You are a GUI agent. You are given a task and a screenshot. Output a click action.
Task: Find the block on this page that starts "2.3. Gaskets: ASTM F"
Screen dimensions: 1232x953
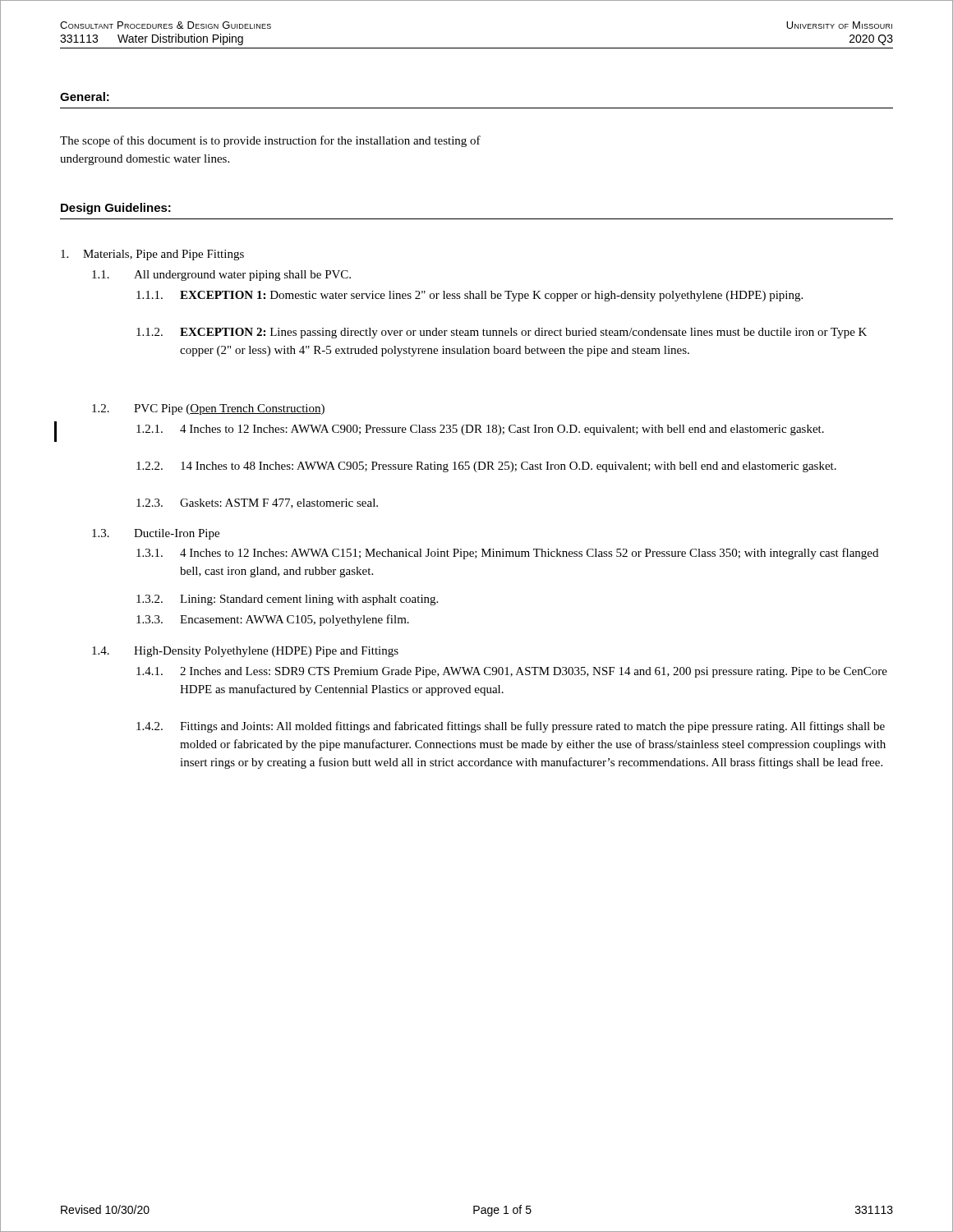click(x=257, y=503)
